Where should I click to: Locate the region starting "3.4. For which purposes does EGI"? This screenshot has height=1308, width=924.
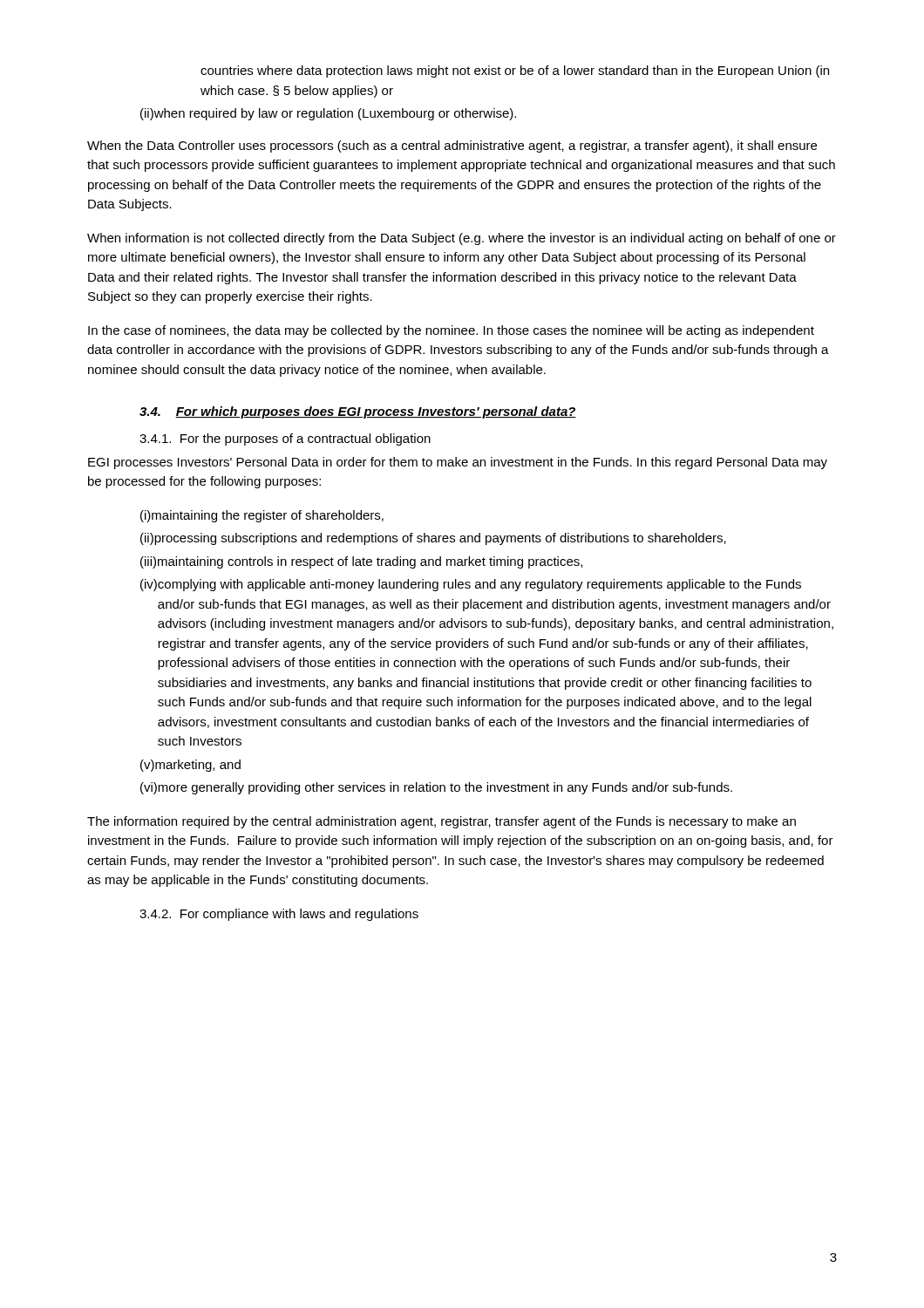pyautogui.click(x=358, y=411)
